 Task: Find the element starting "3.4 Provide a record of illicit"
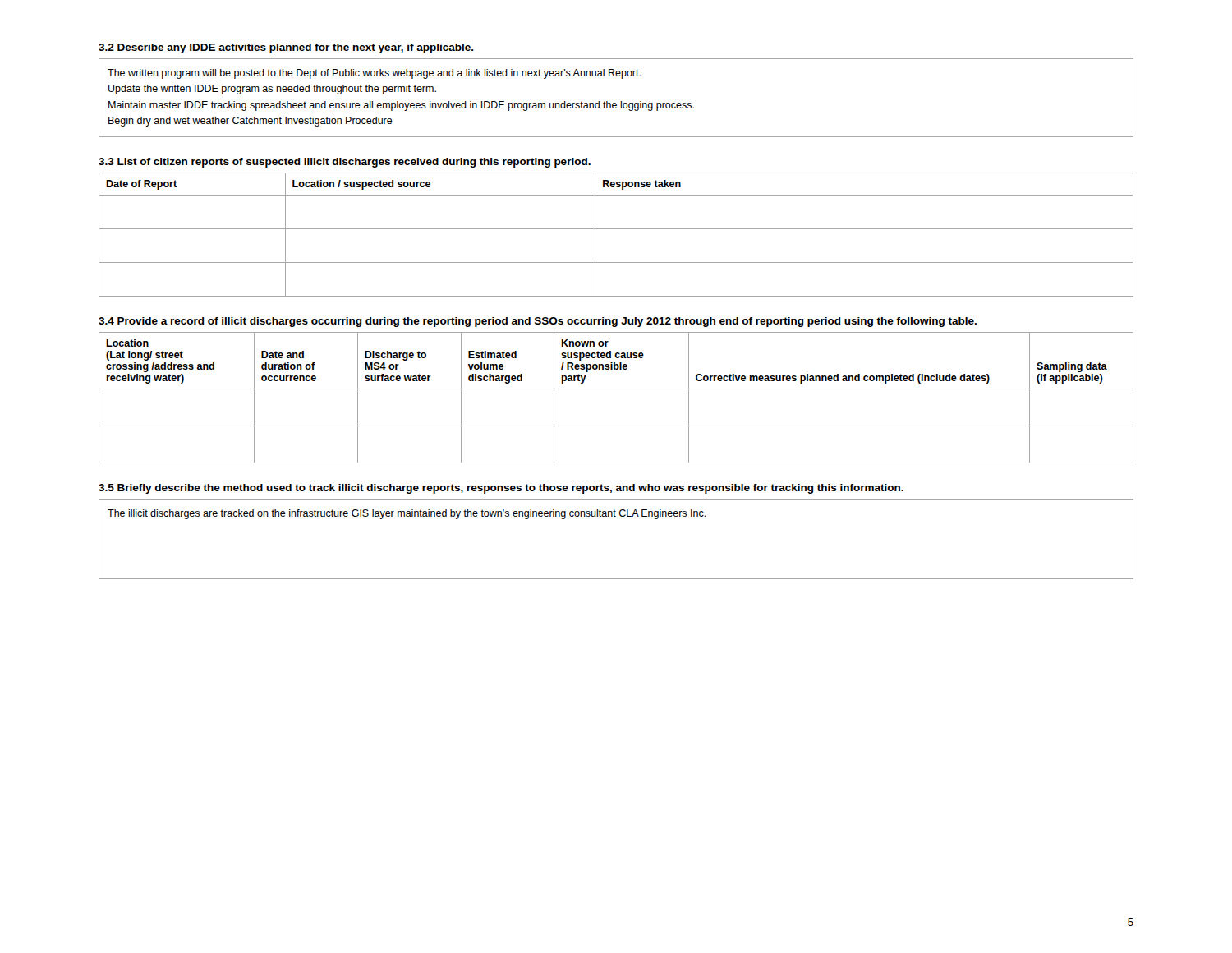538,320
